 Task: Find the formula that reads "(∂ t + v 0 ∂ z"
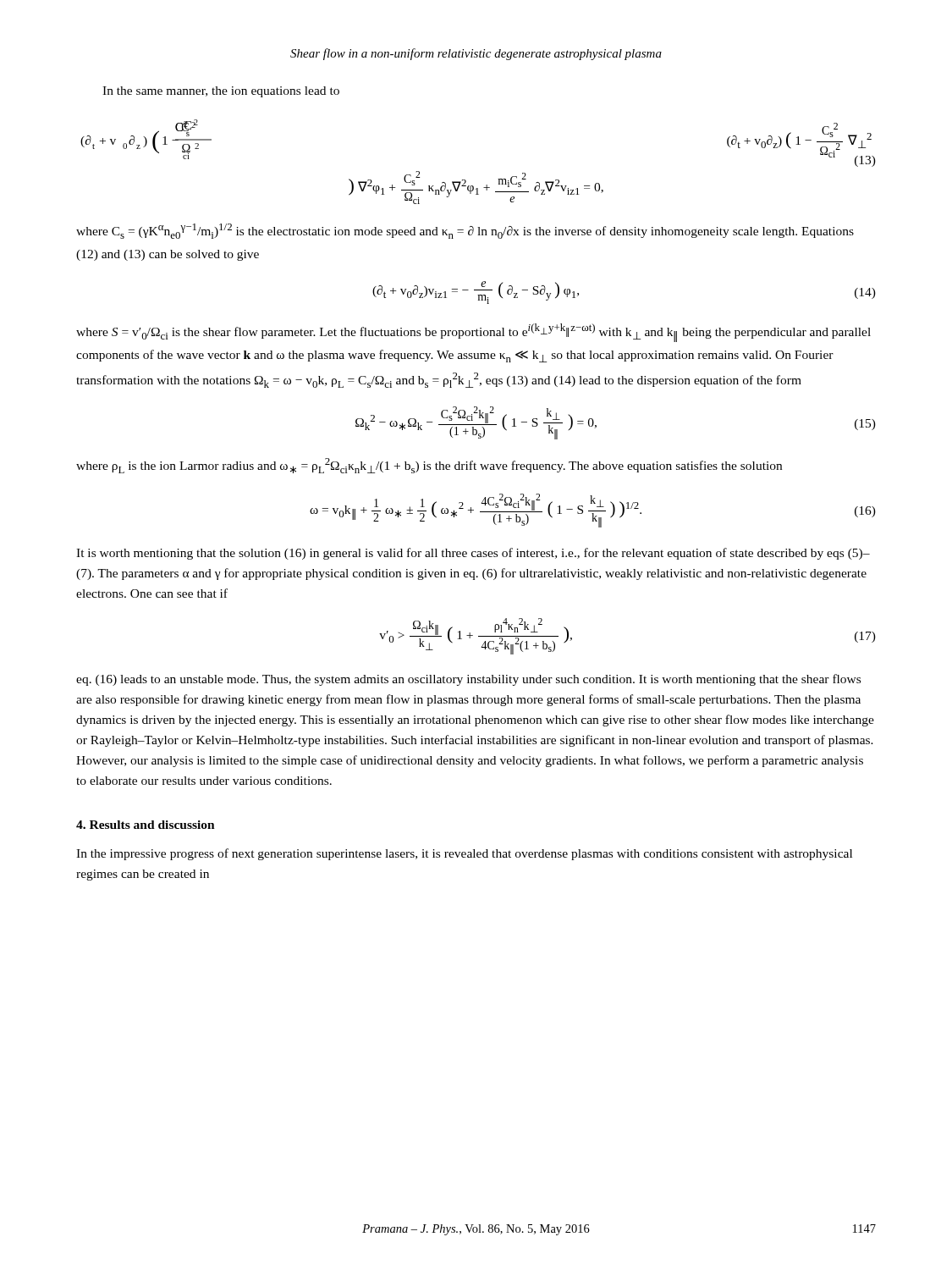pos(154,143)
